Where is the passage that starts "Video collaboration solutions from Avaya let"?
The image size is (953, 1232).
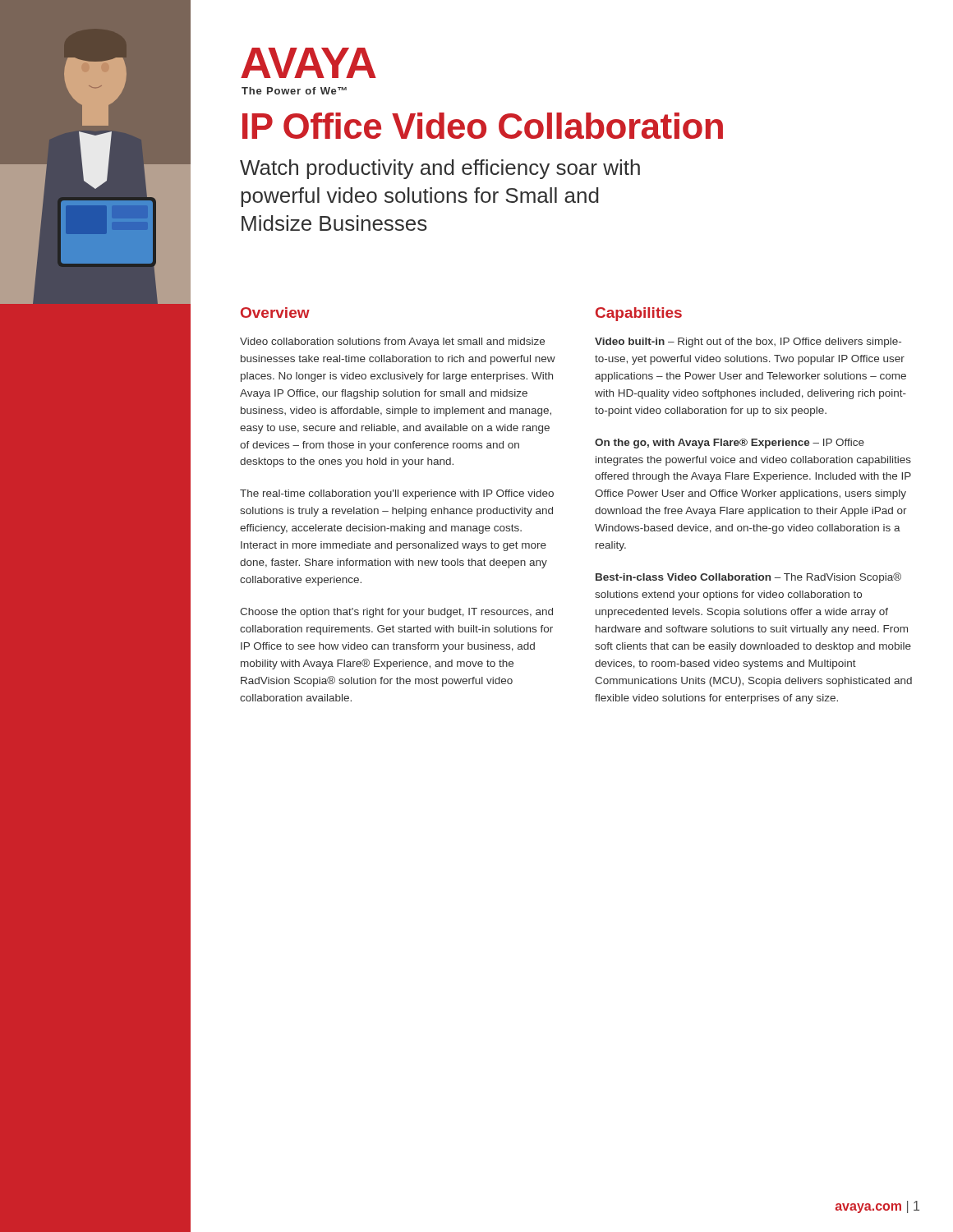399,402
